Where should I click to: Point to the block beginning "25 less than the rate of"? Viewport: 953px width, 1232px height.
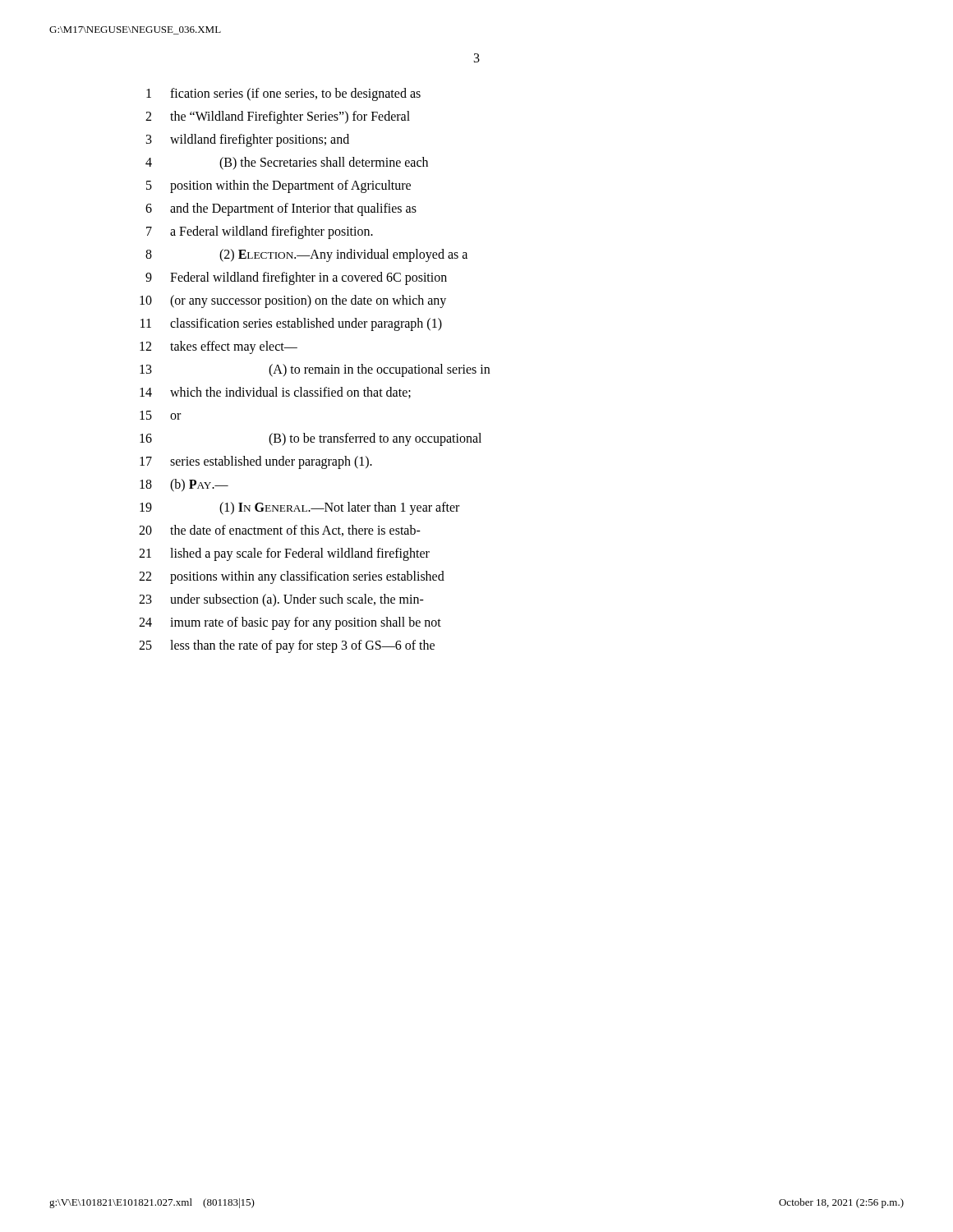[287, 646]
